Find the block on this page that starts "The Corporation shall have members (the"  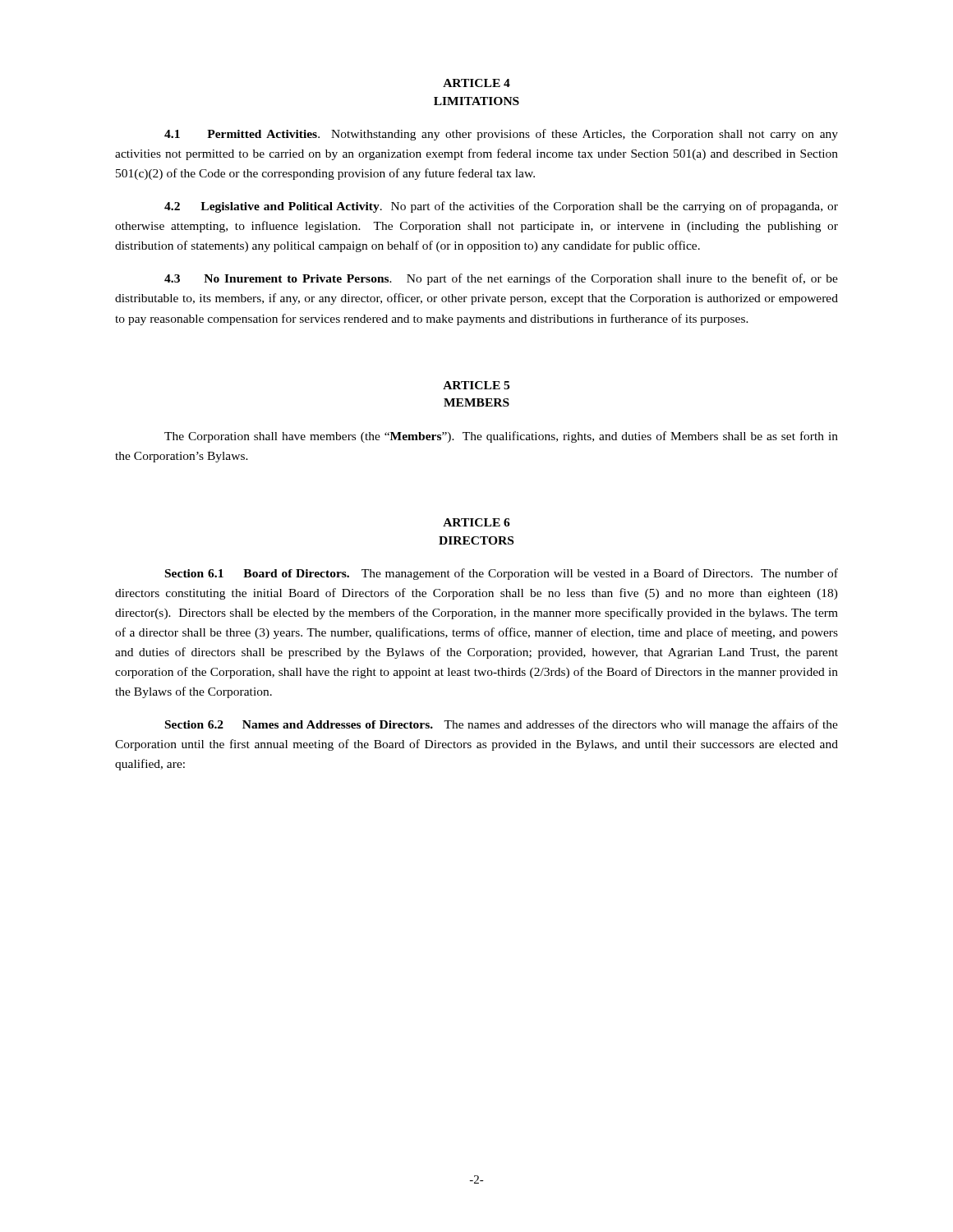pos(476,445)
